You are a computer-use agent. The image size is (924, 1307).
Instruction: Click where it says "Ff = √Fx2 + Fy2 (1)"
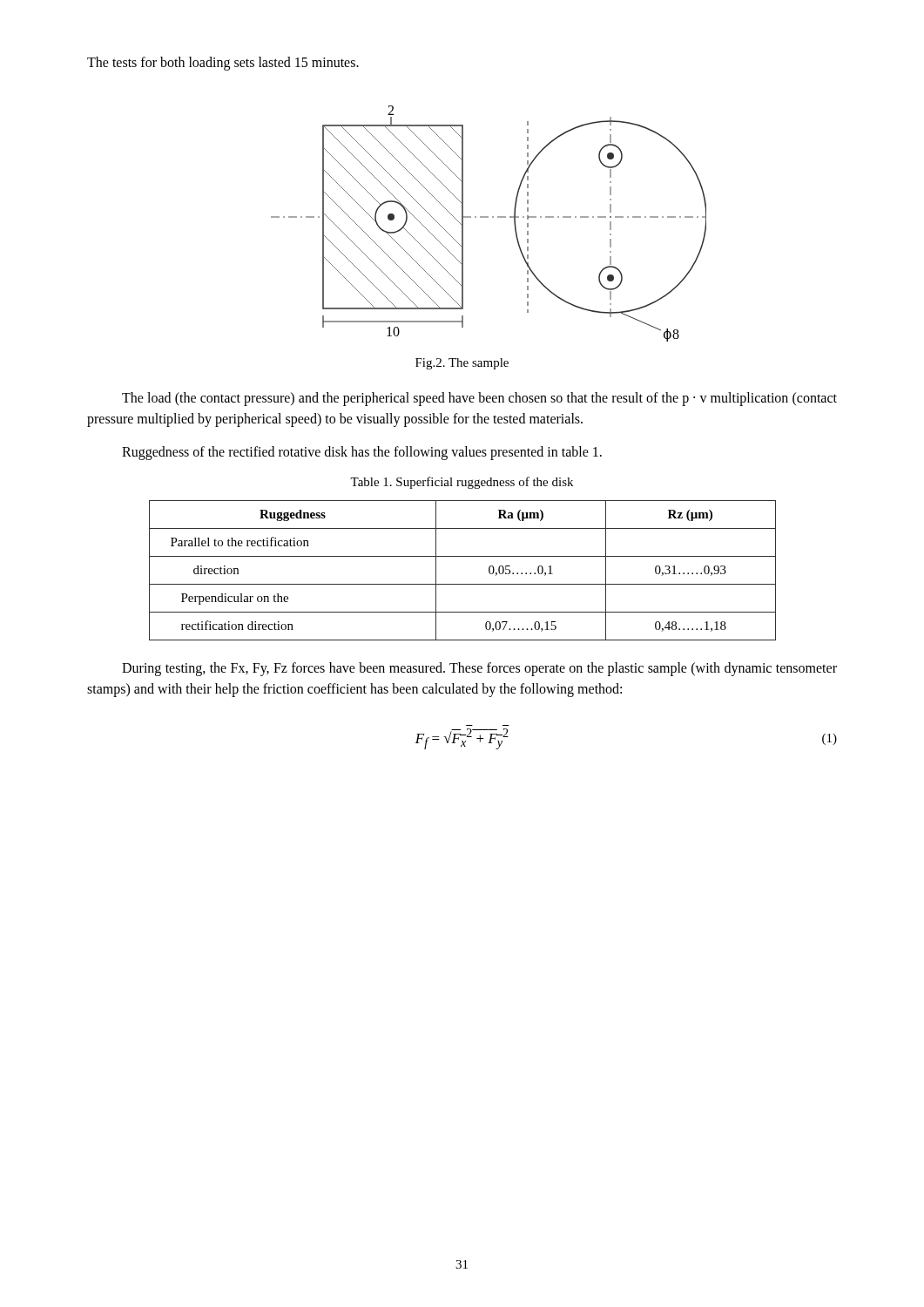click(477, 738)
